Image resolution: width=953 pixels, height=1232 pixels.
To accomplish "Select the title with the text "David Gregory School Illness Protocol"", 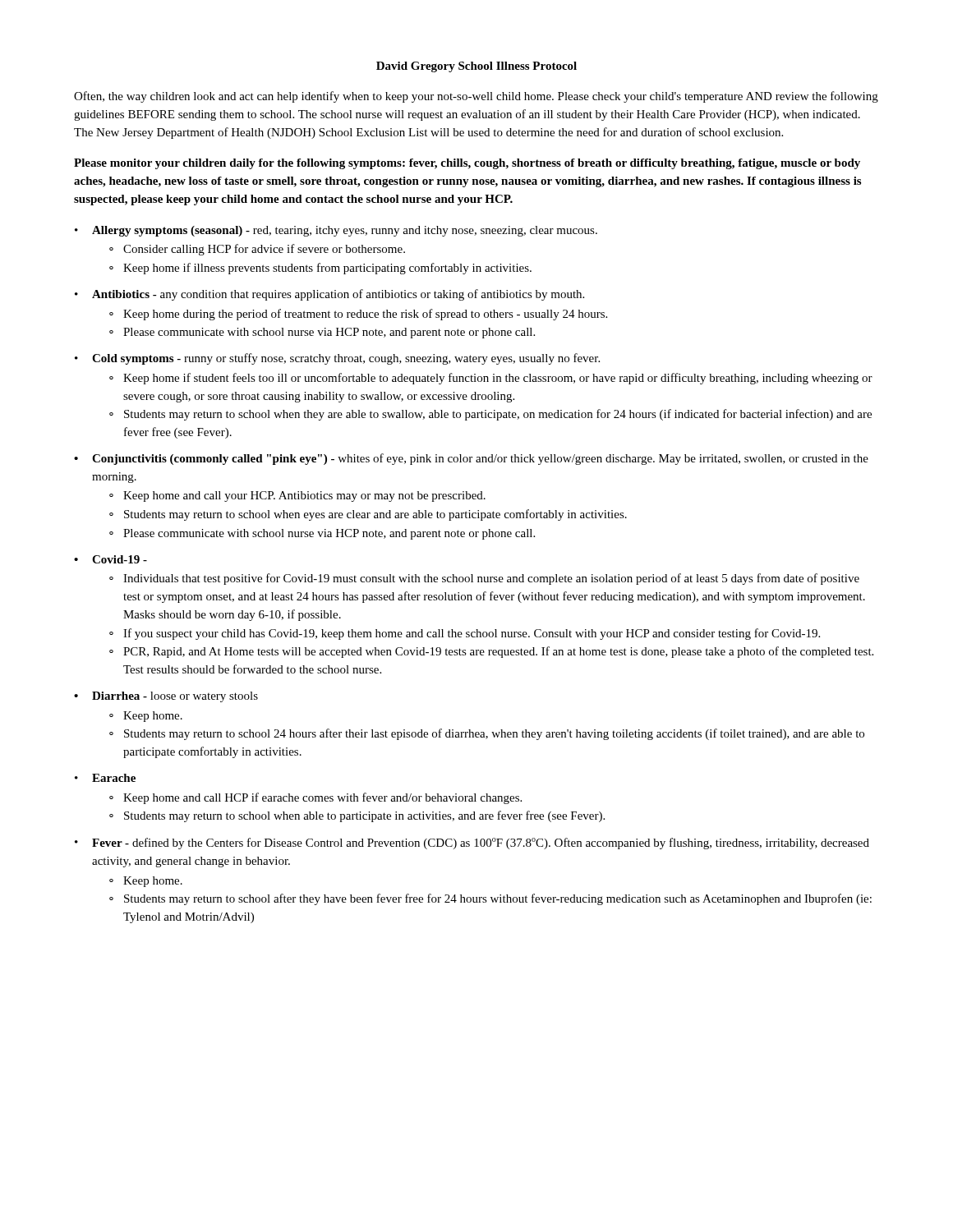I will tap(476, 66).
